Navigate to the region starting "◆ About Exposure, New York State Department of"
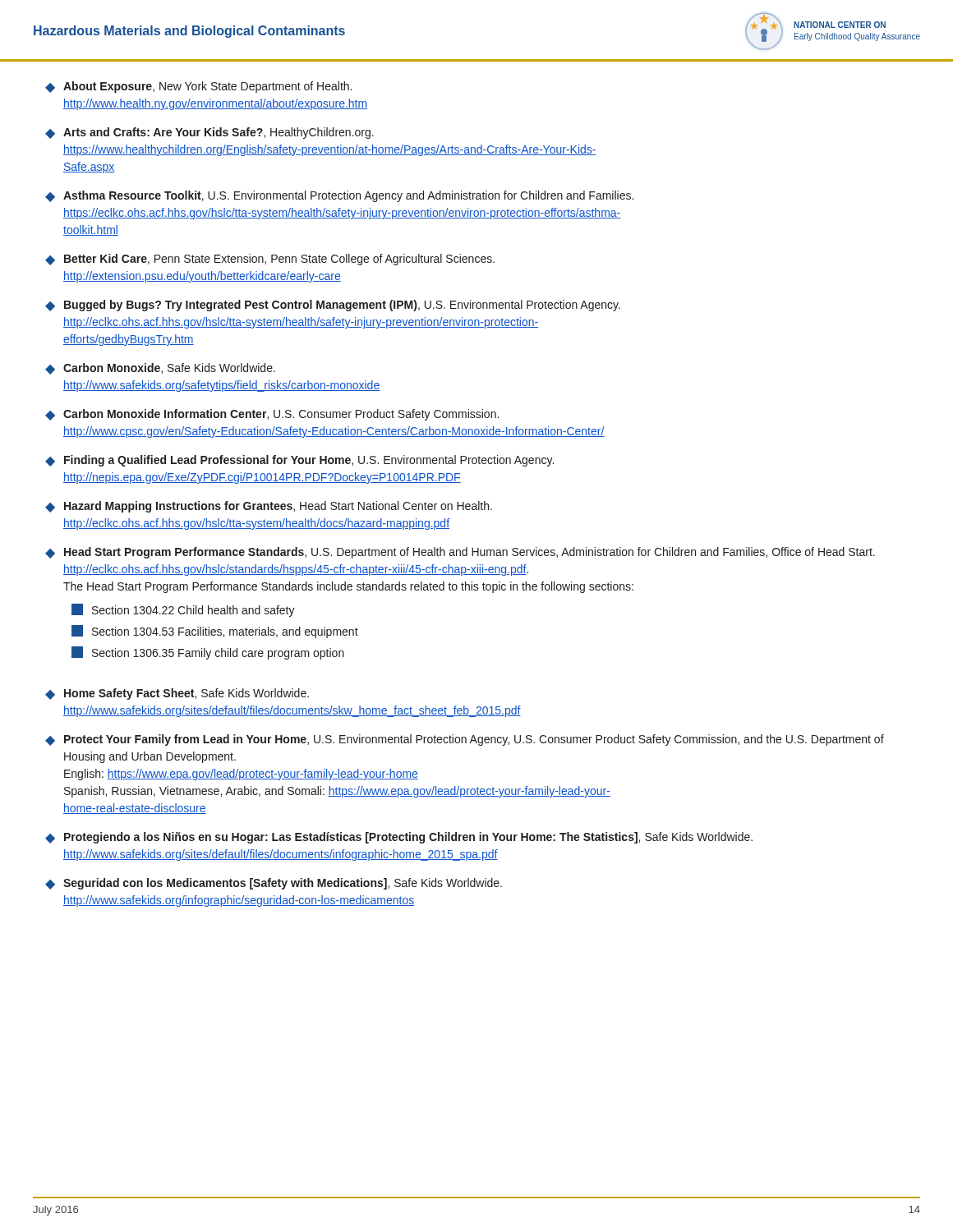 pos(198,87)
